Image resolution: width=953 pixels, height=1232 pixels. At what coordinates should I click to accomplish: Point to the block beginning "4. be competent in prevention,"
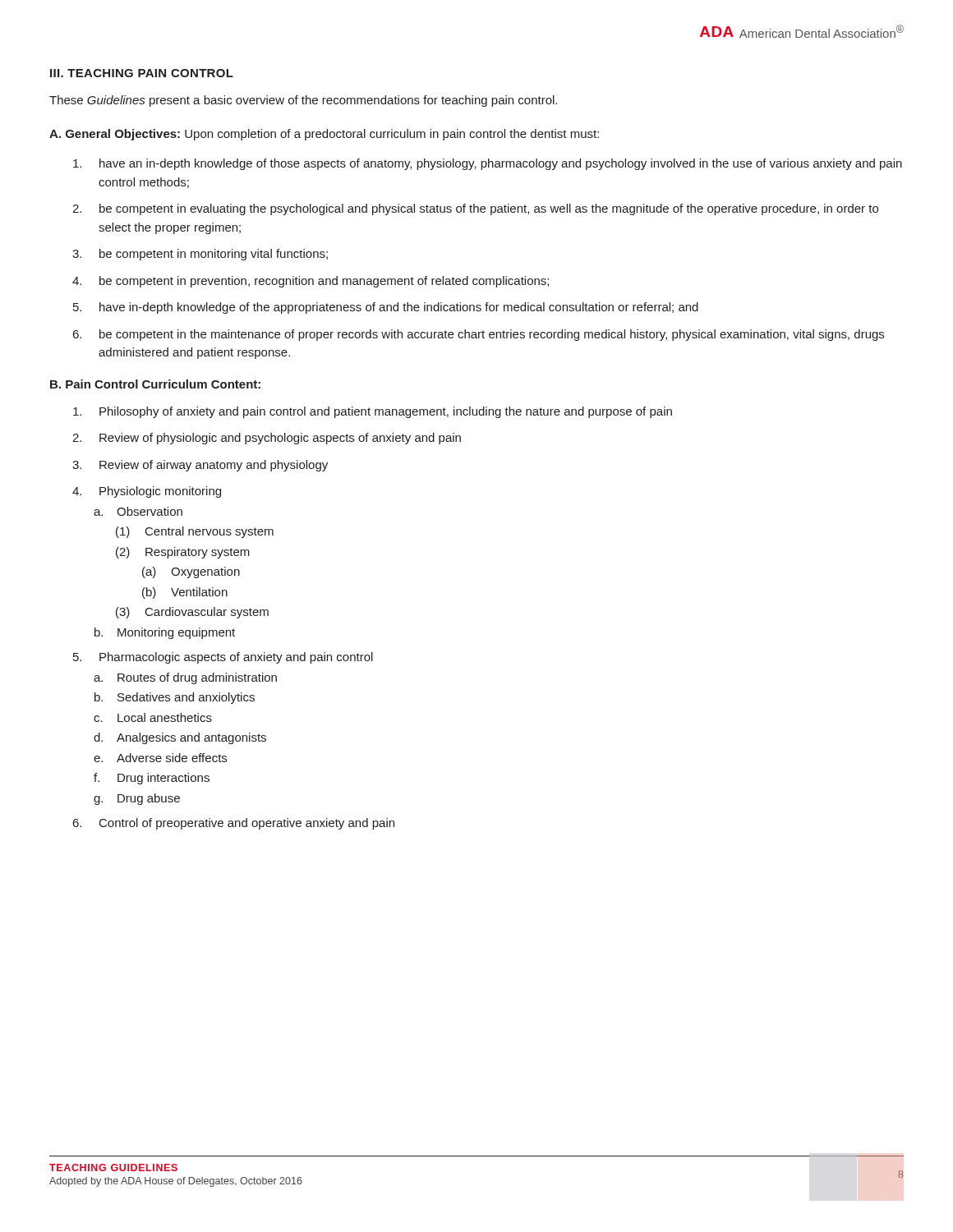coord(488,281)
